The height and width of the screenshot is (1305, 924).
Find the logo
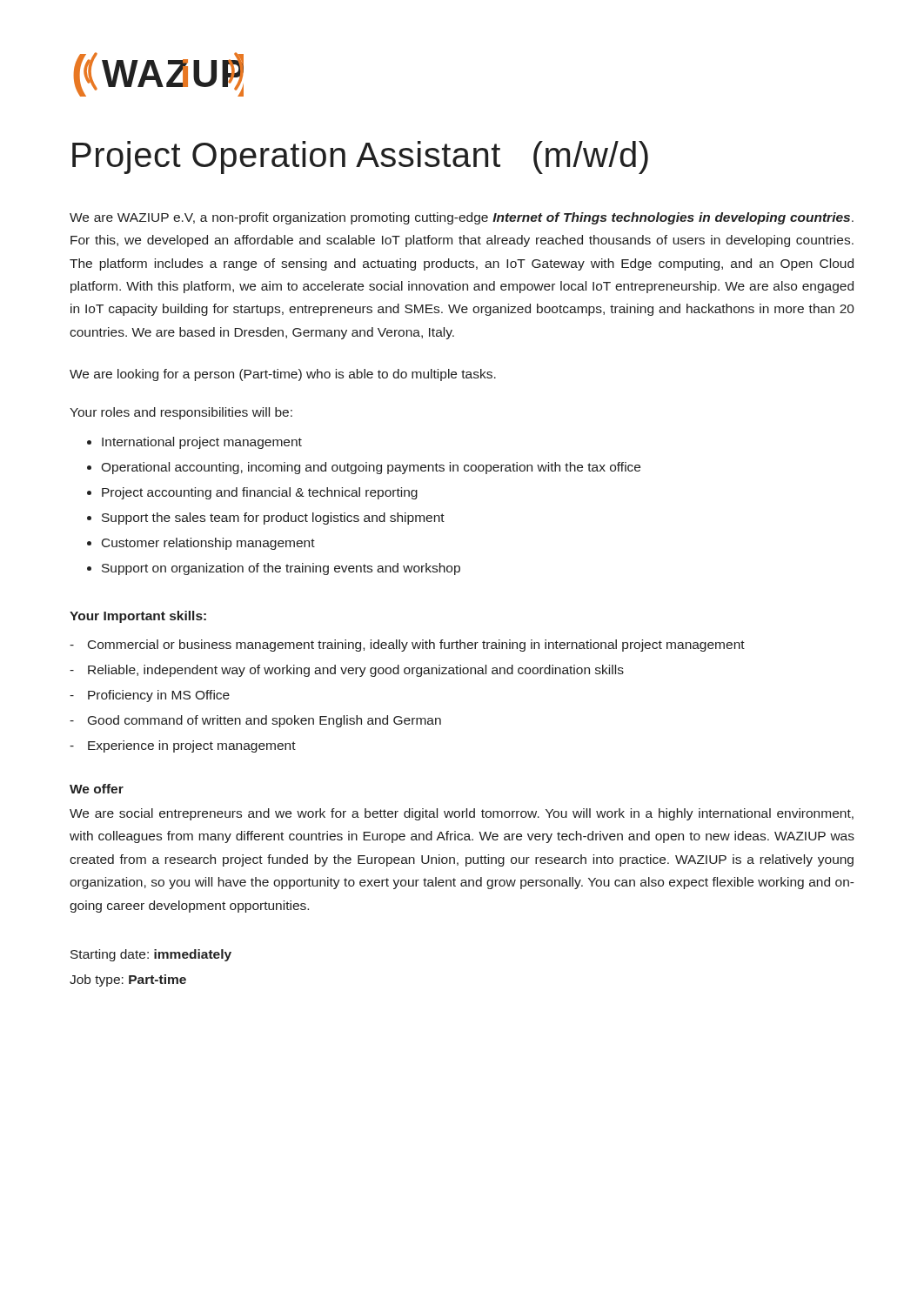coord(462,71)
